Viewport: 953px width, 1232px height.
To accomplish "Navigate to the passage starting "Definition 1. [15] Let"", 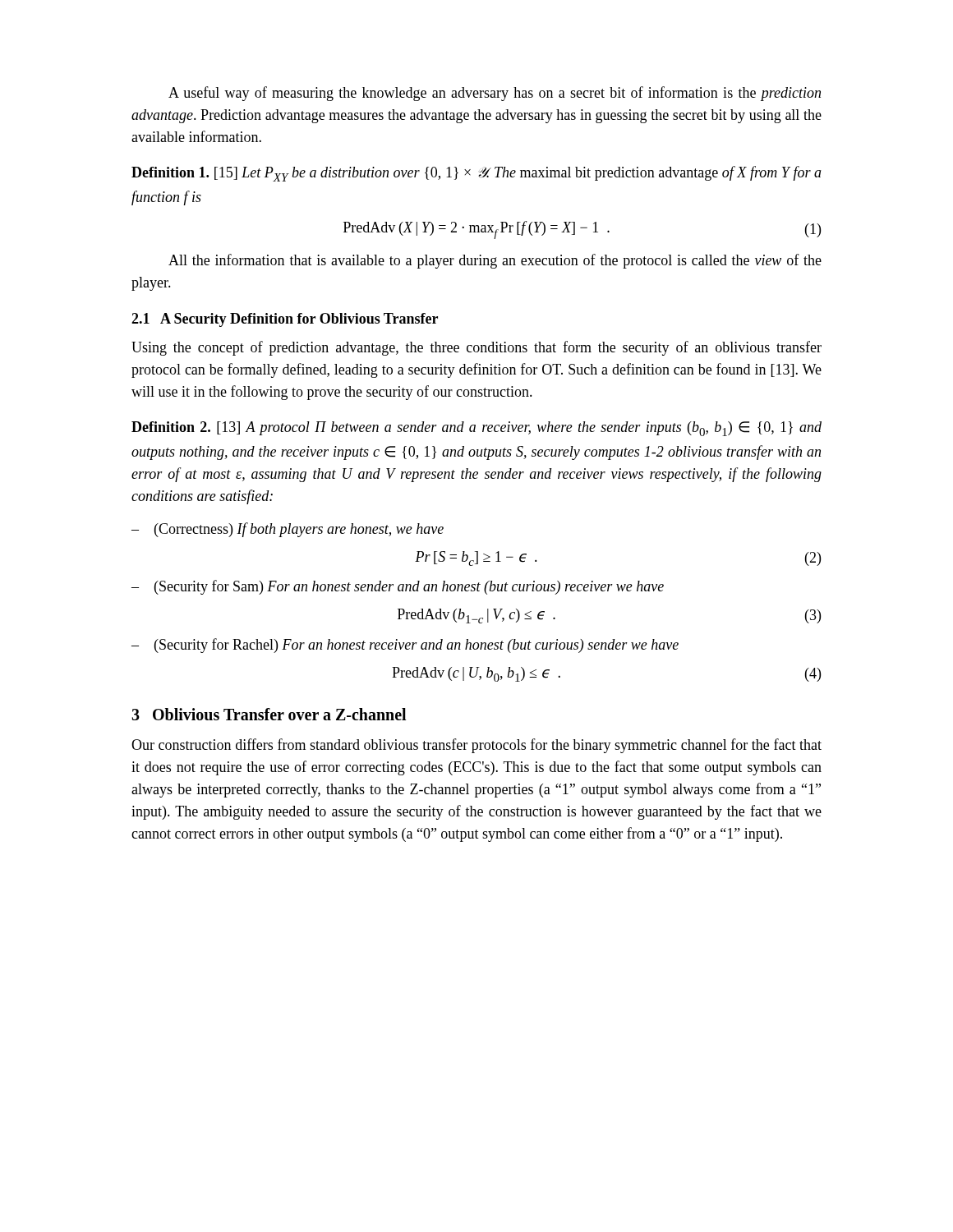I will point(476,185).
